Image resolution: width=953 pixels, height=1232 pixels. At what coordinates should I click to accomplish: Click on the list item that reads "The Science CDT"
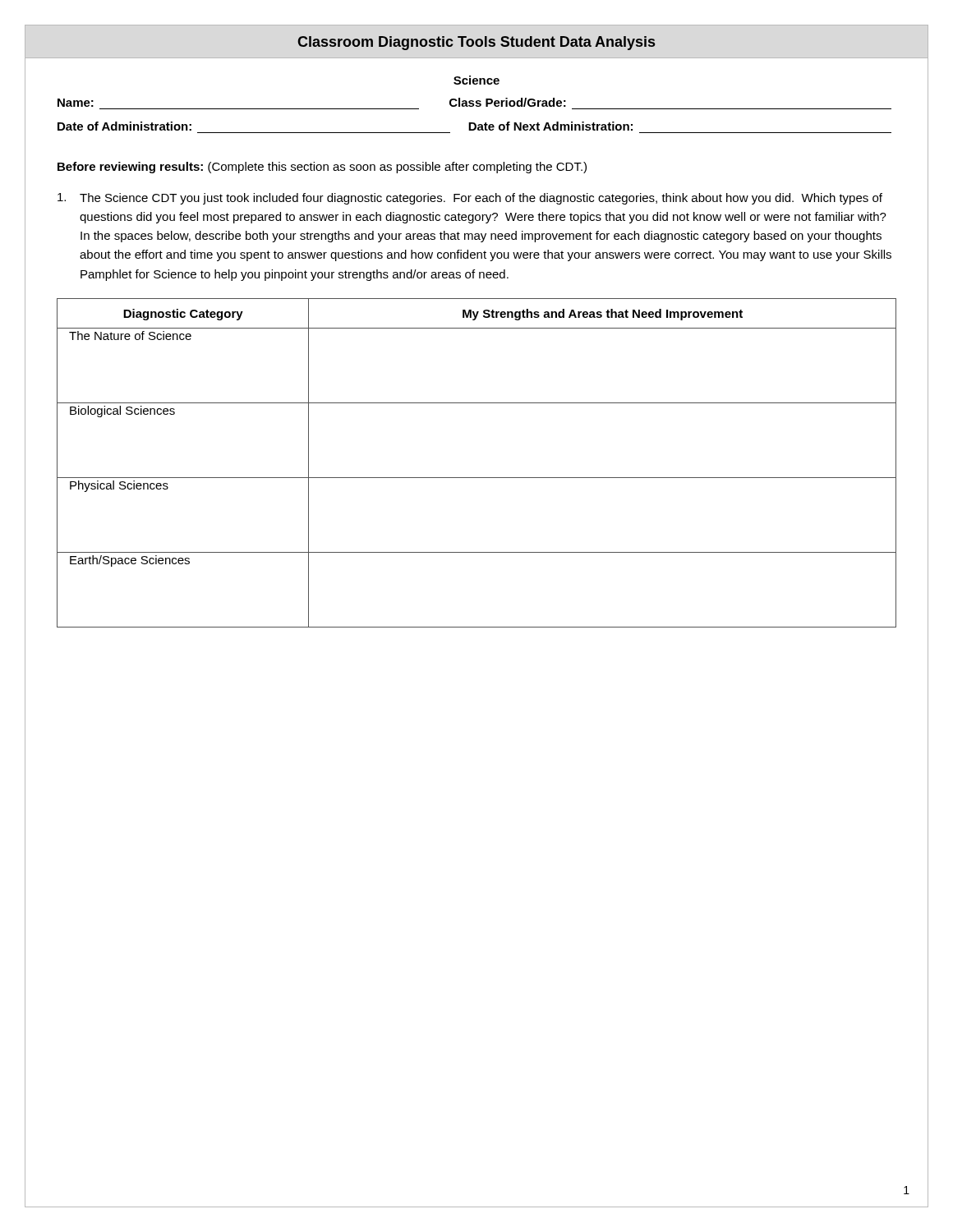(476, 235)
